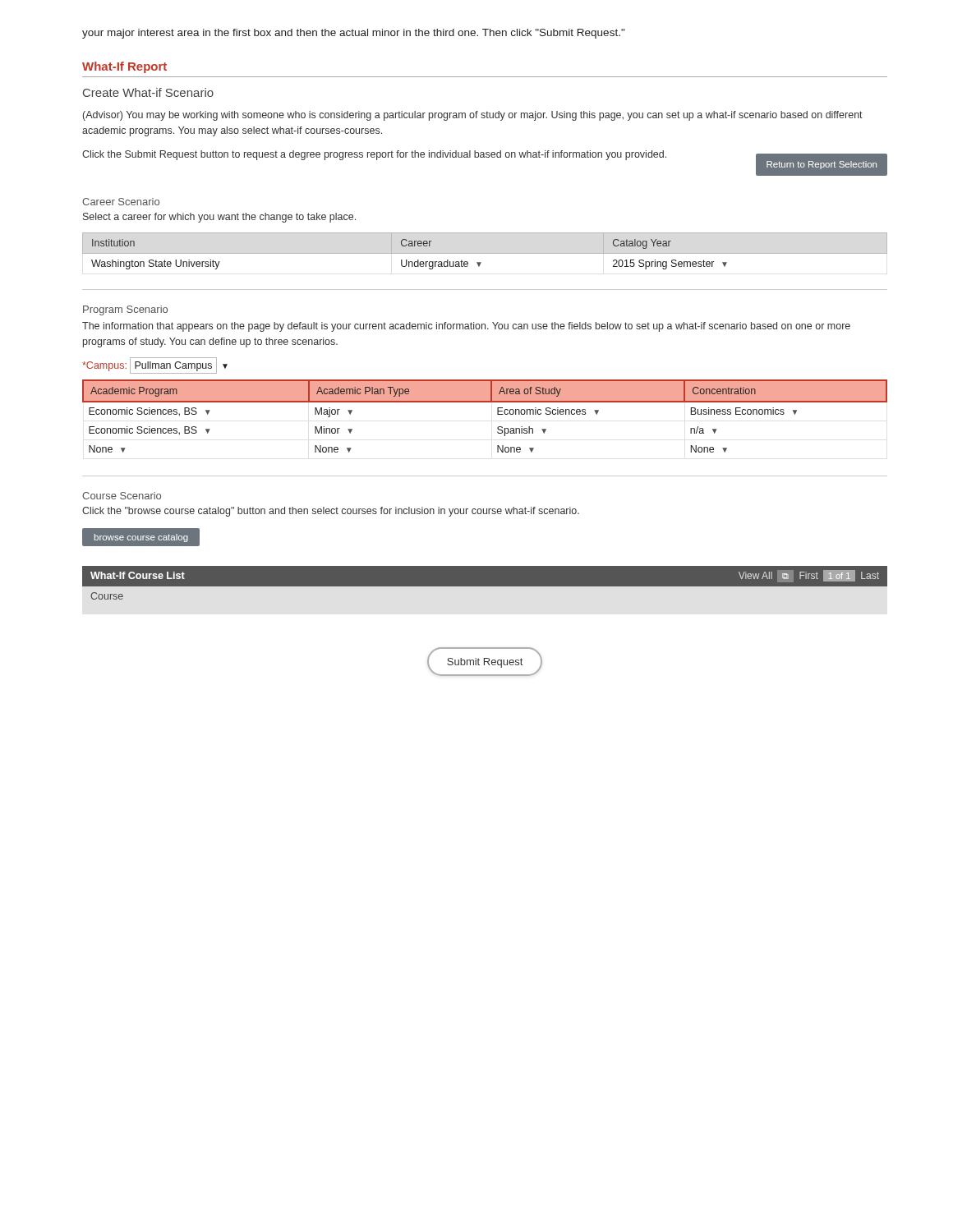
Task: Select the section header that reads "Course Scenario"
Action: tap(122, 495)
